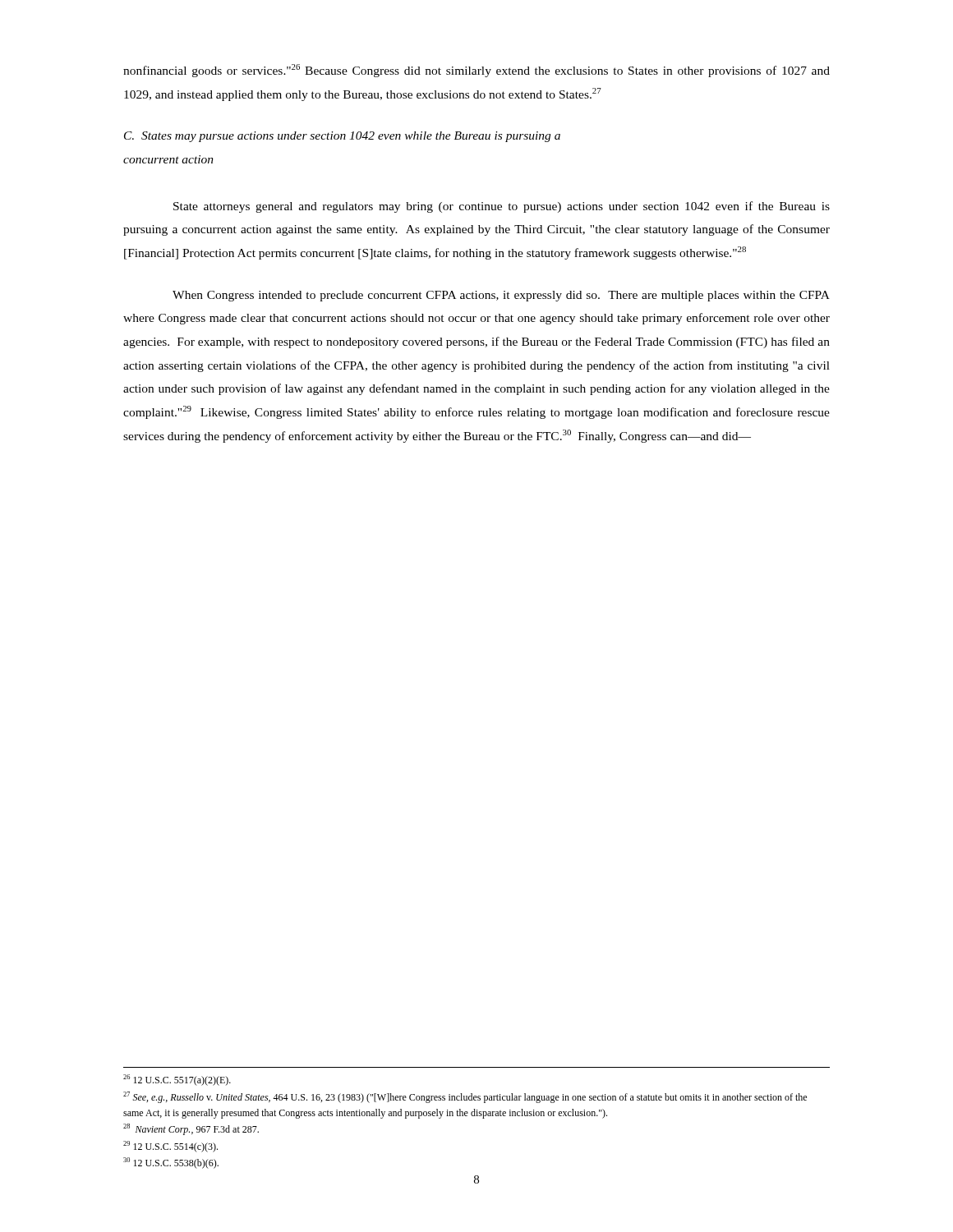Click on the text block with the text "When Congress intended to preclude concurrent CFPA"
Screen dimensions: 1232x953
[476, 366]
